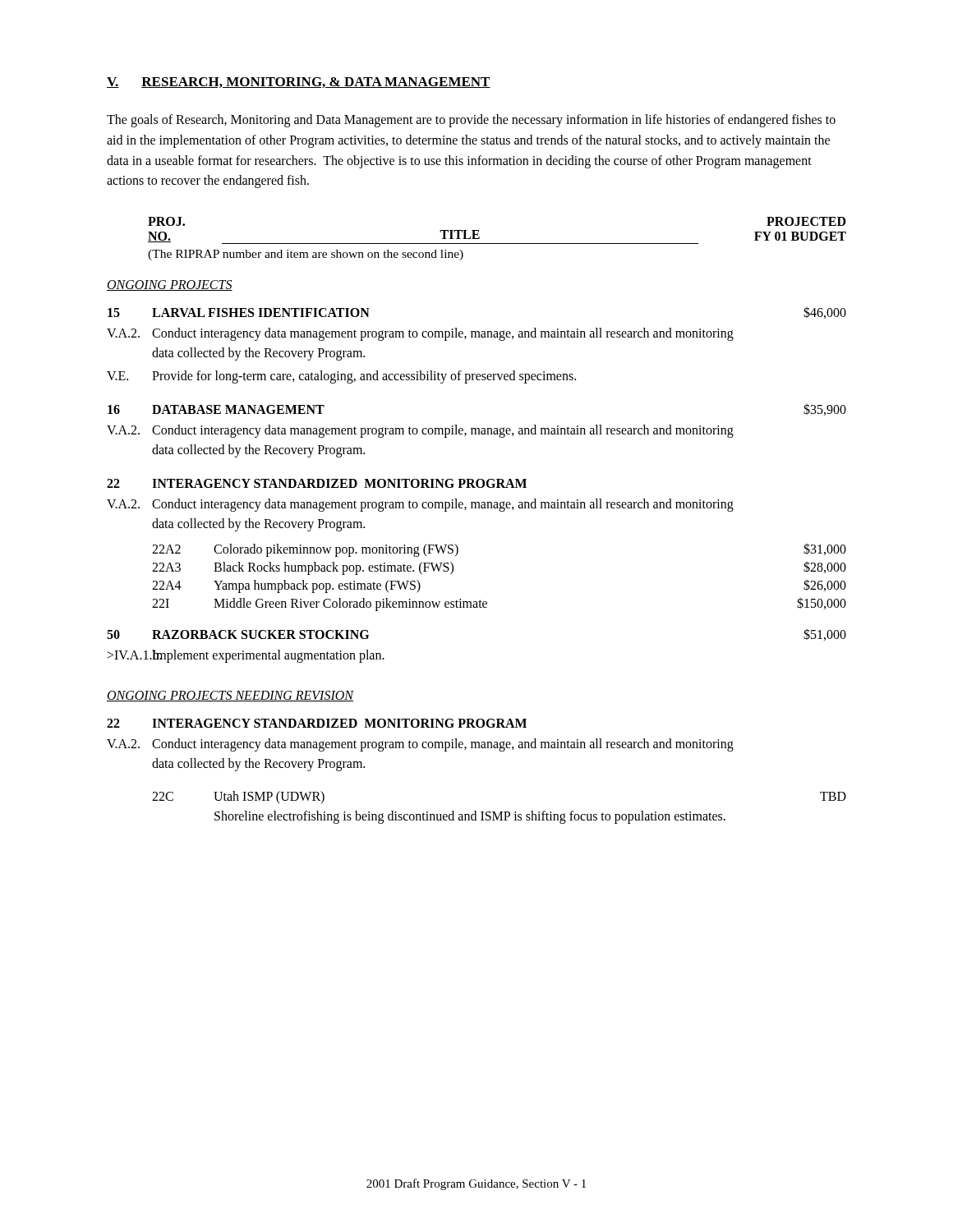The width and height of the screenshot is (953, 1232).
Task: Find the table that mentions "PROJ.NO. TITLE PROJECTEDFY"
Action: 497,238
